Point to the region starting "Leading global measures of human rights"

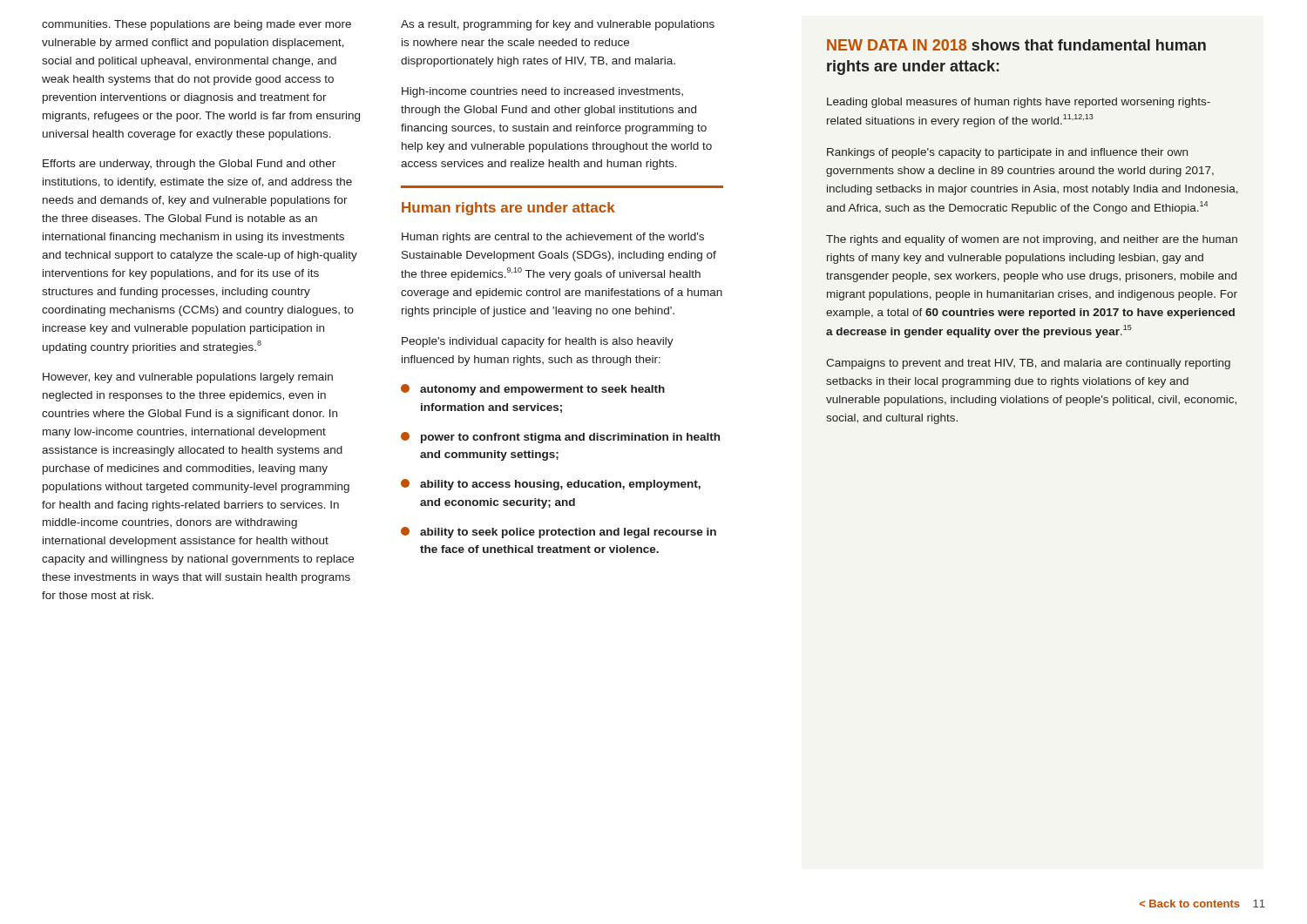[1033, 260]
